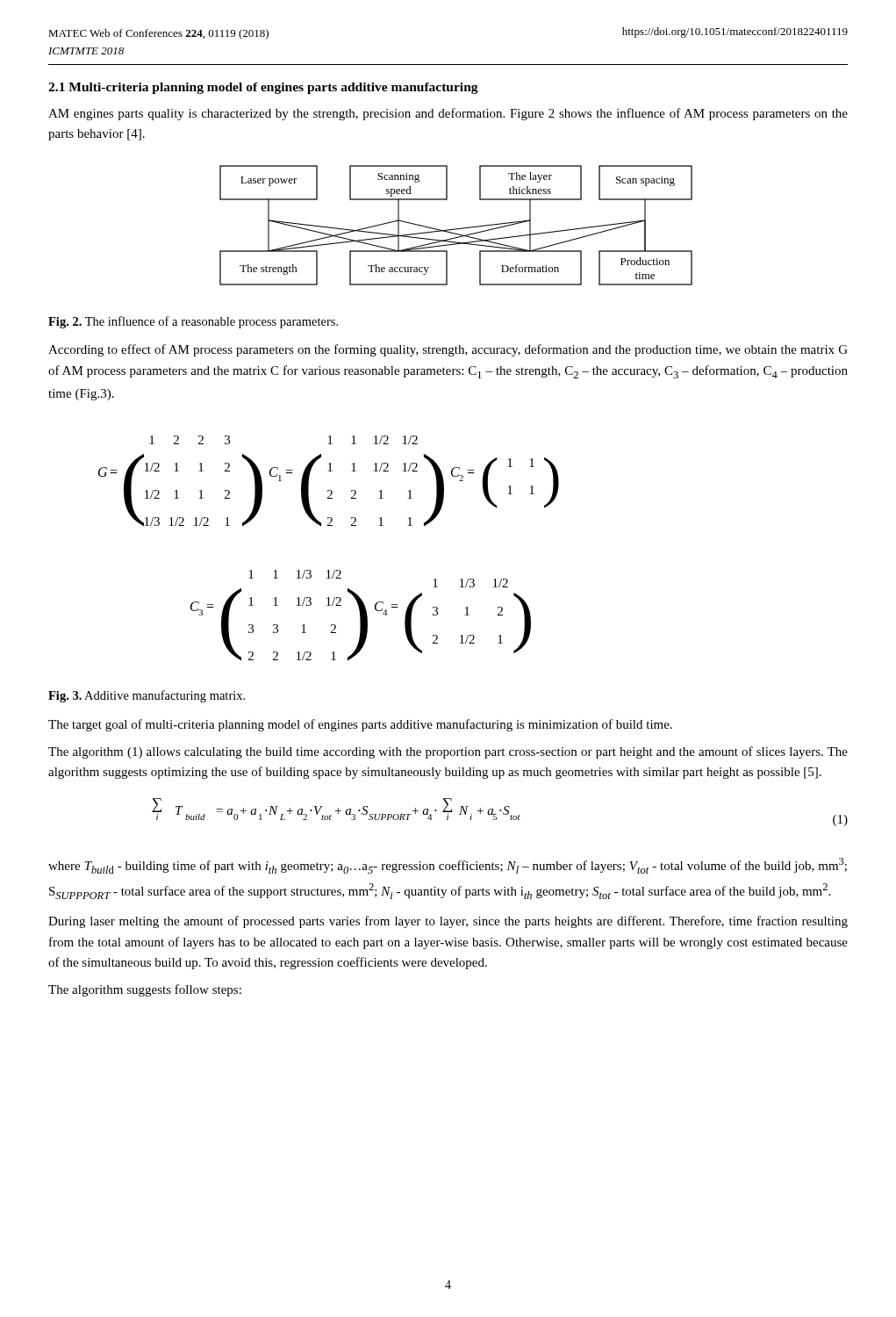Image resolution: width=896 pixels, height=1317 pixels.
Task: Where is the formula that starts "∑ i T build = a 0"?
Action: point(494,817)
